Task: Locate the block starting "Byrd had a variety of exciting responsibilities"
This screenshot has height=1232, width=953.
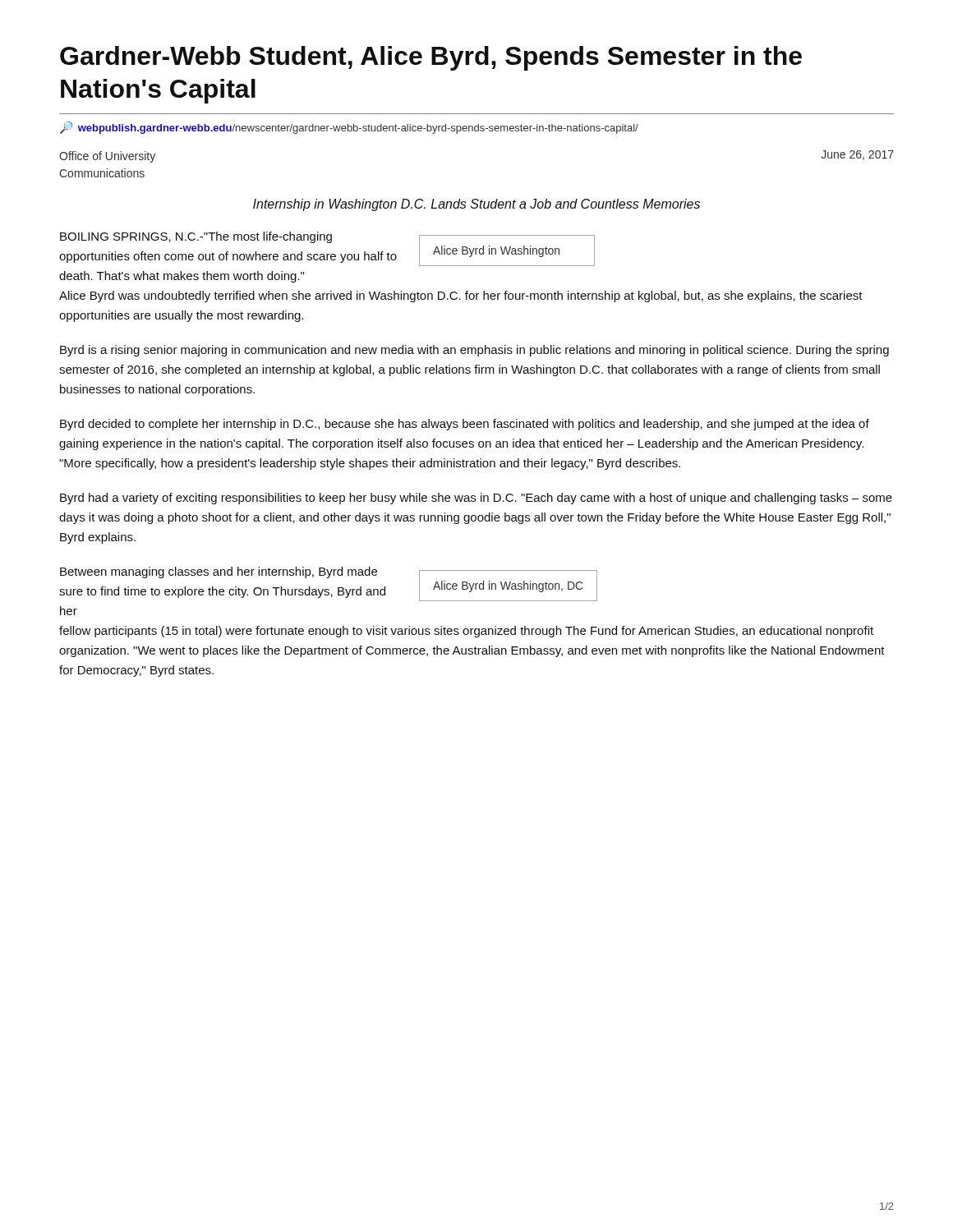Action: pyautogui.click(x=476, y=517)
